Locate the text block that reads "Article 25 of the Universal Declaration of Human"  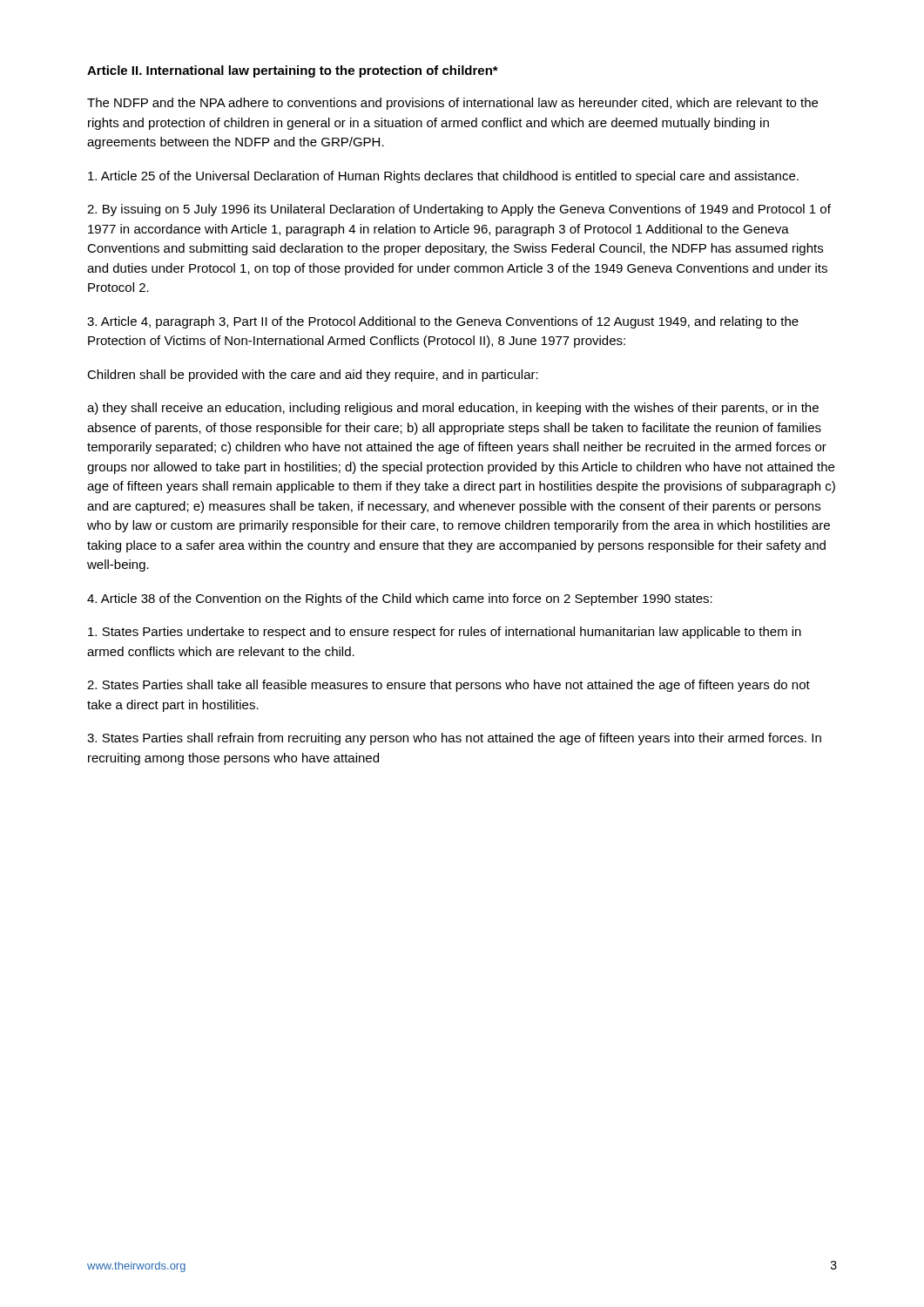point(443,175)
